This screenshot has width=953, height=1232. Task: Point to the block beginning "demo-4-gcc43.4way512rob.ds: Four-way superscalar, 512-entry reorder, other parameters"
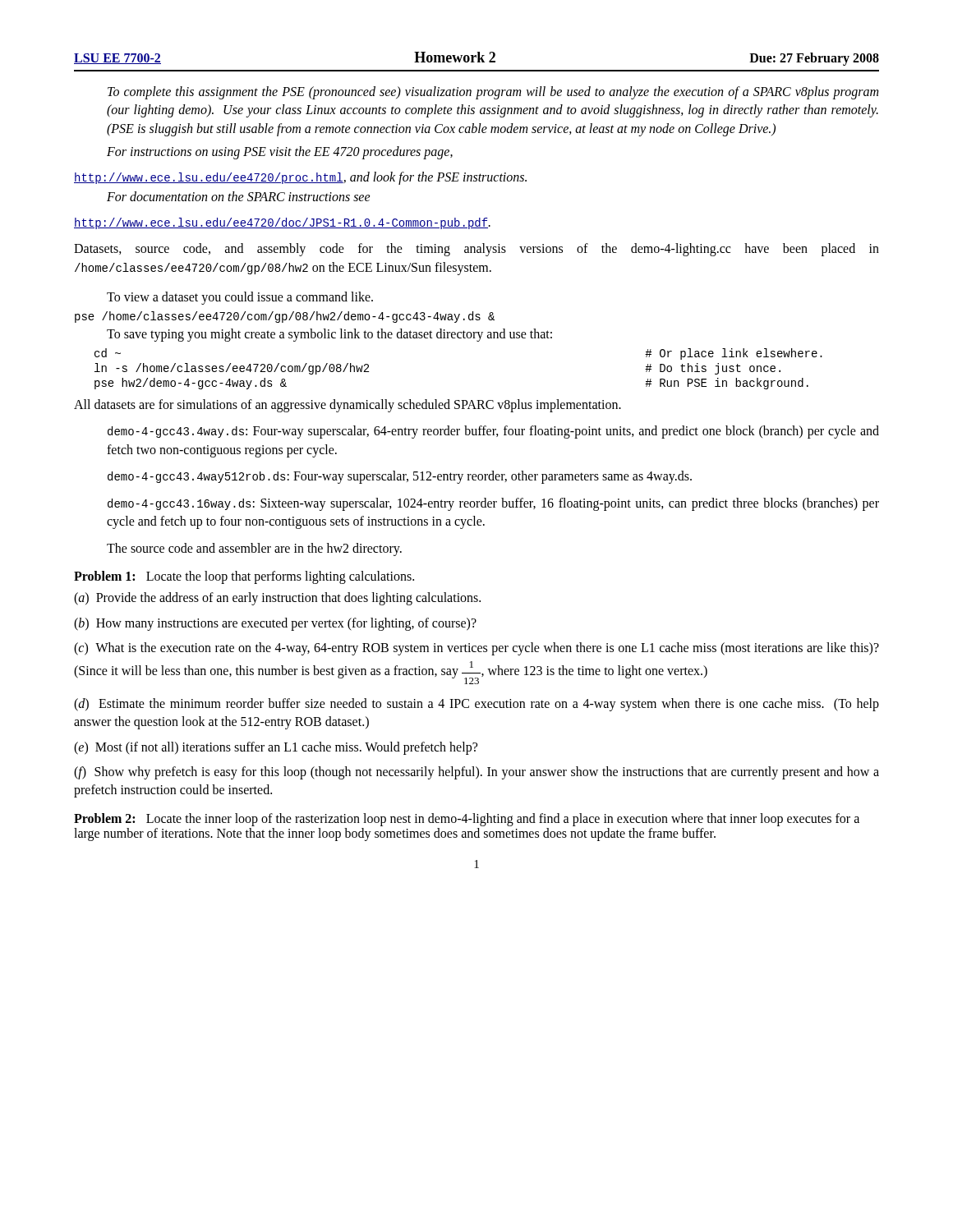[x=400, y=477]
